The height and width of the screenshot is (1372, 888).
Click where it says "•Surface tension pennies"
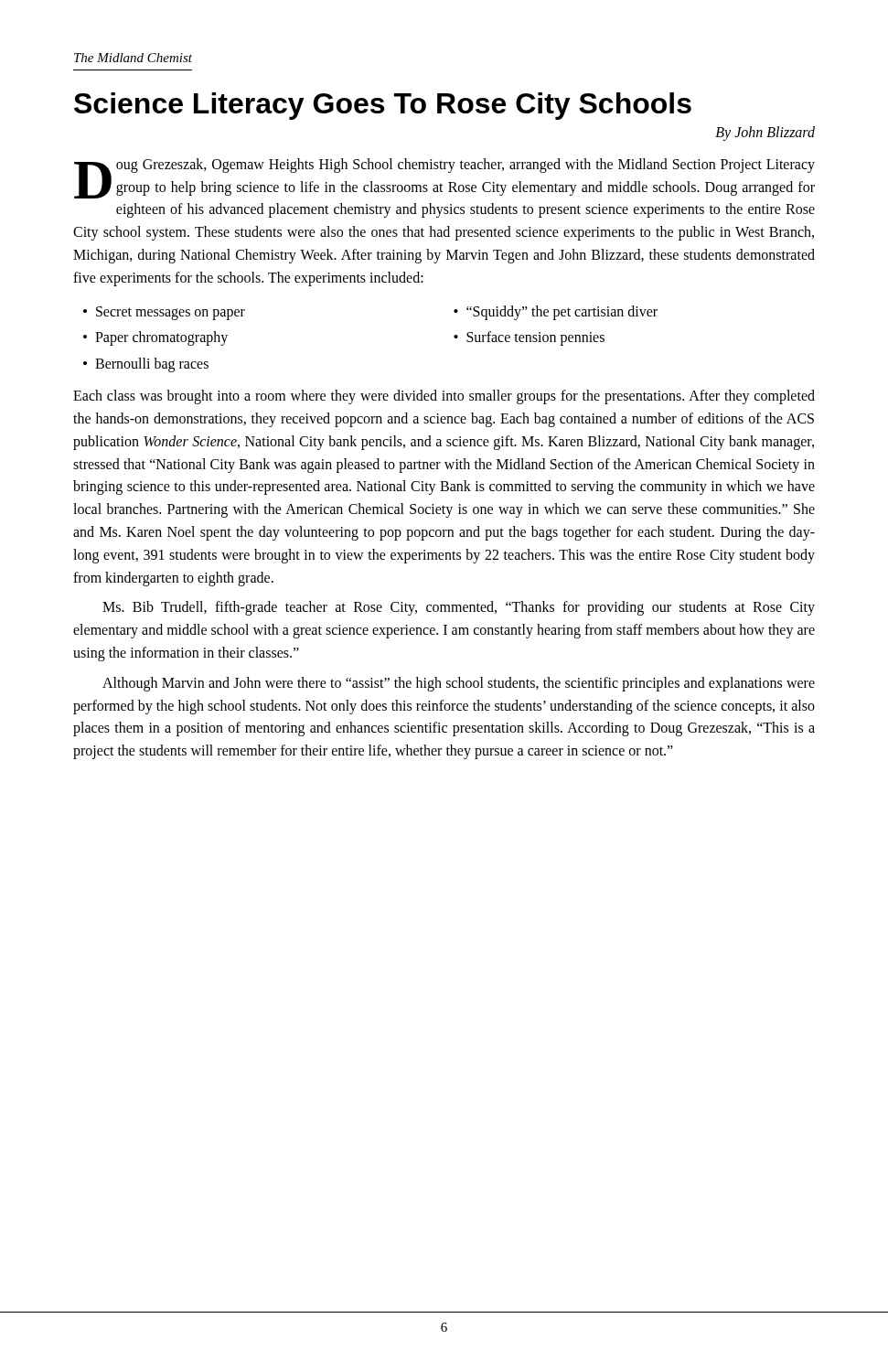[x=529, y=338]
